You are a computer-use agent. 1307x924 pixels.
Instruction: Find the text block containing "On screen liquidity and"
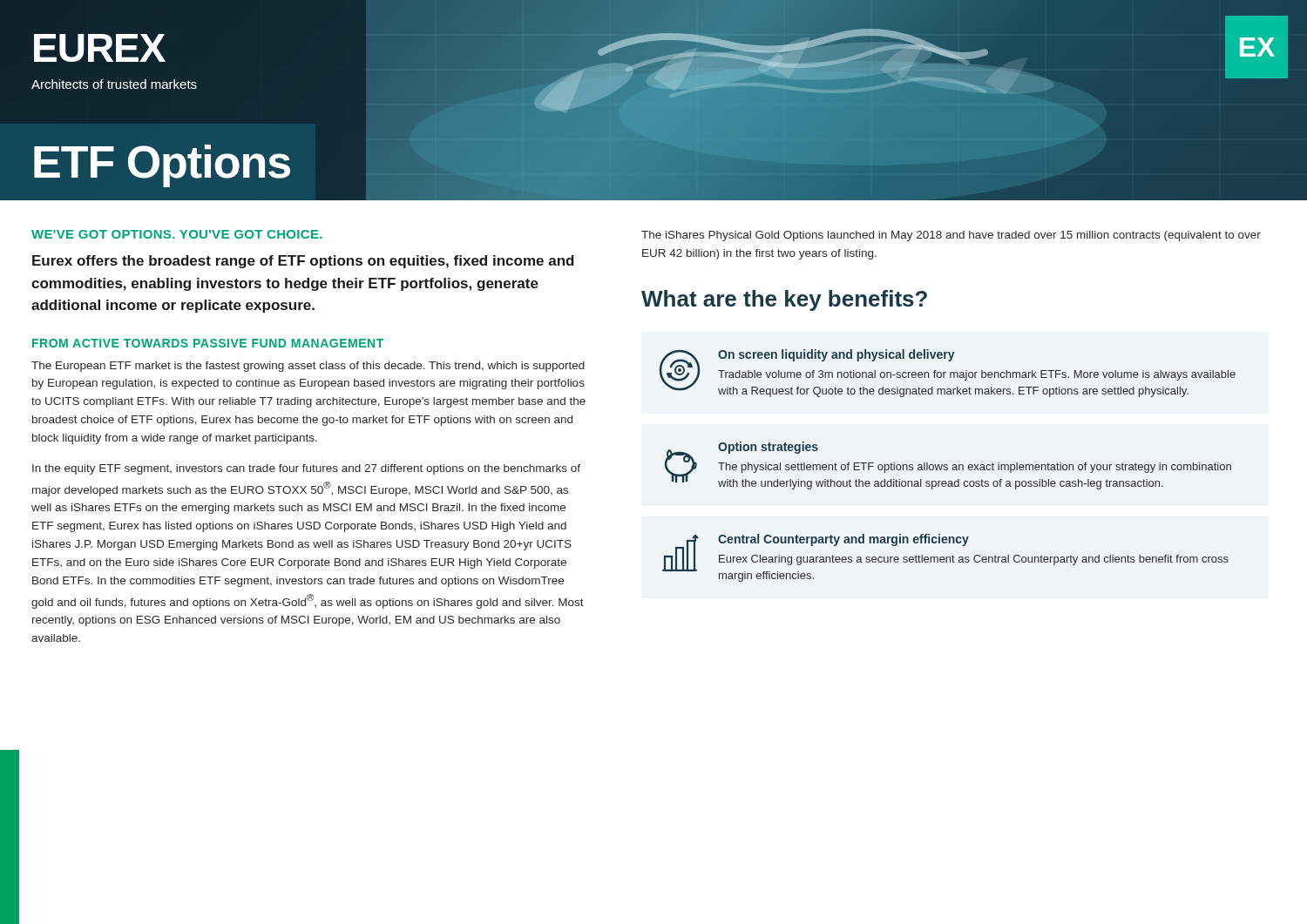point(954,373)
